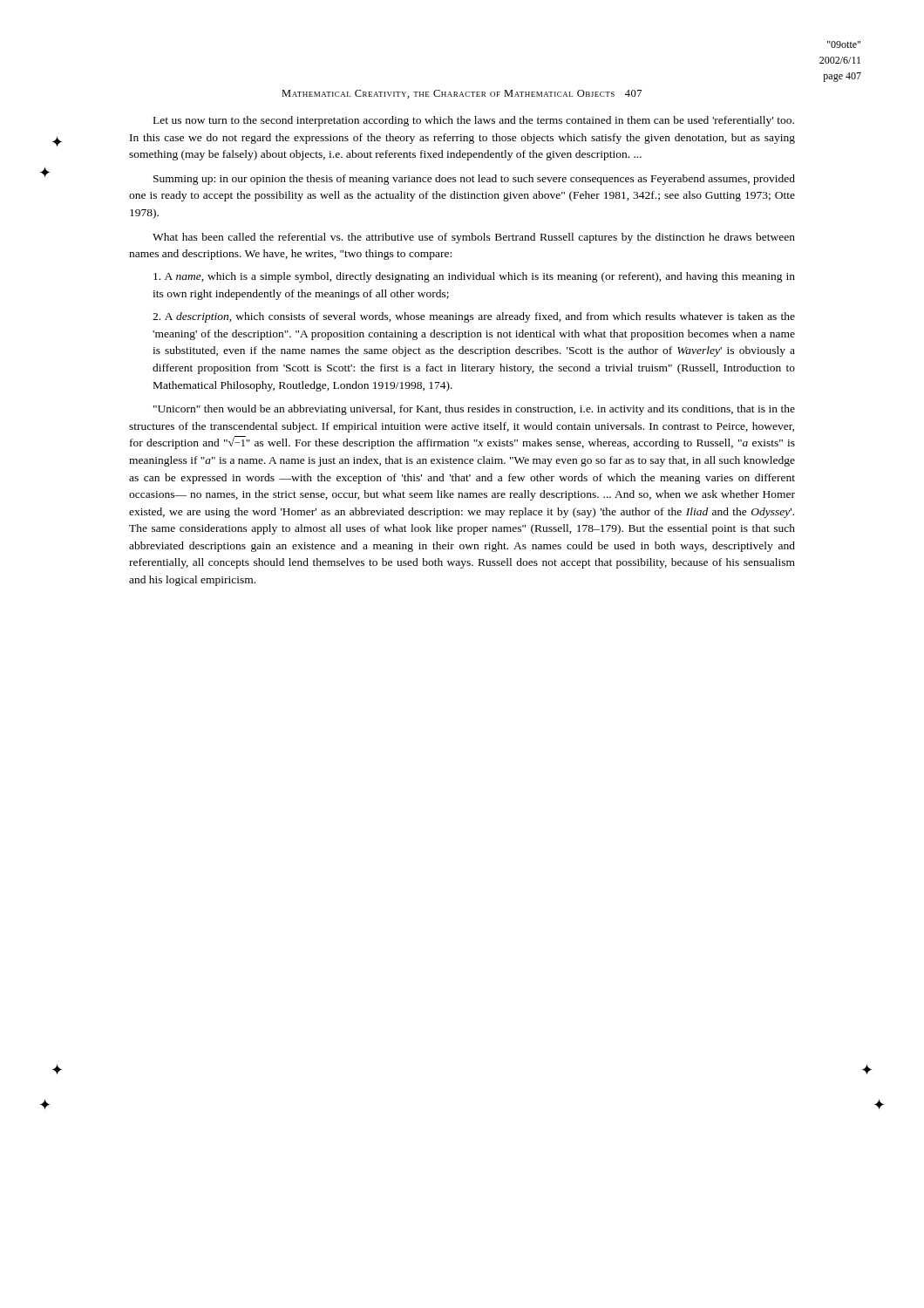Point to the passage starting "Summing up: in our opinion the thesis of"
This screenshot has height=1308, width=924.
point(462,195)
